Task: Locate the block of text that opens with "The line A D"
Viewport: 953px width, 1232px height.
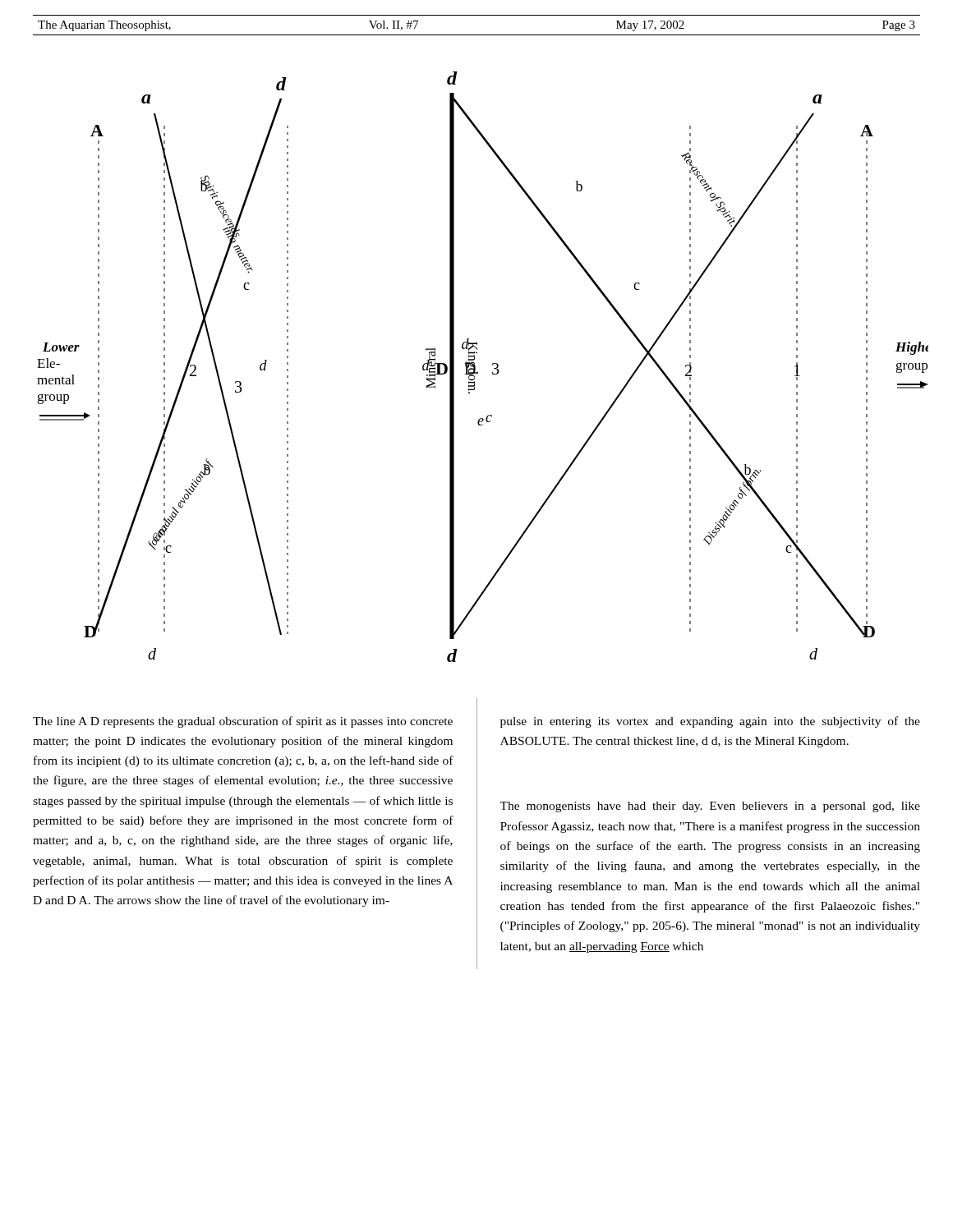Action: 243,811
